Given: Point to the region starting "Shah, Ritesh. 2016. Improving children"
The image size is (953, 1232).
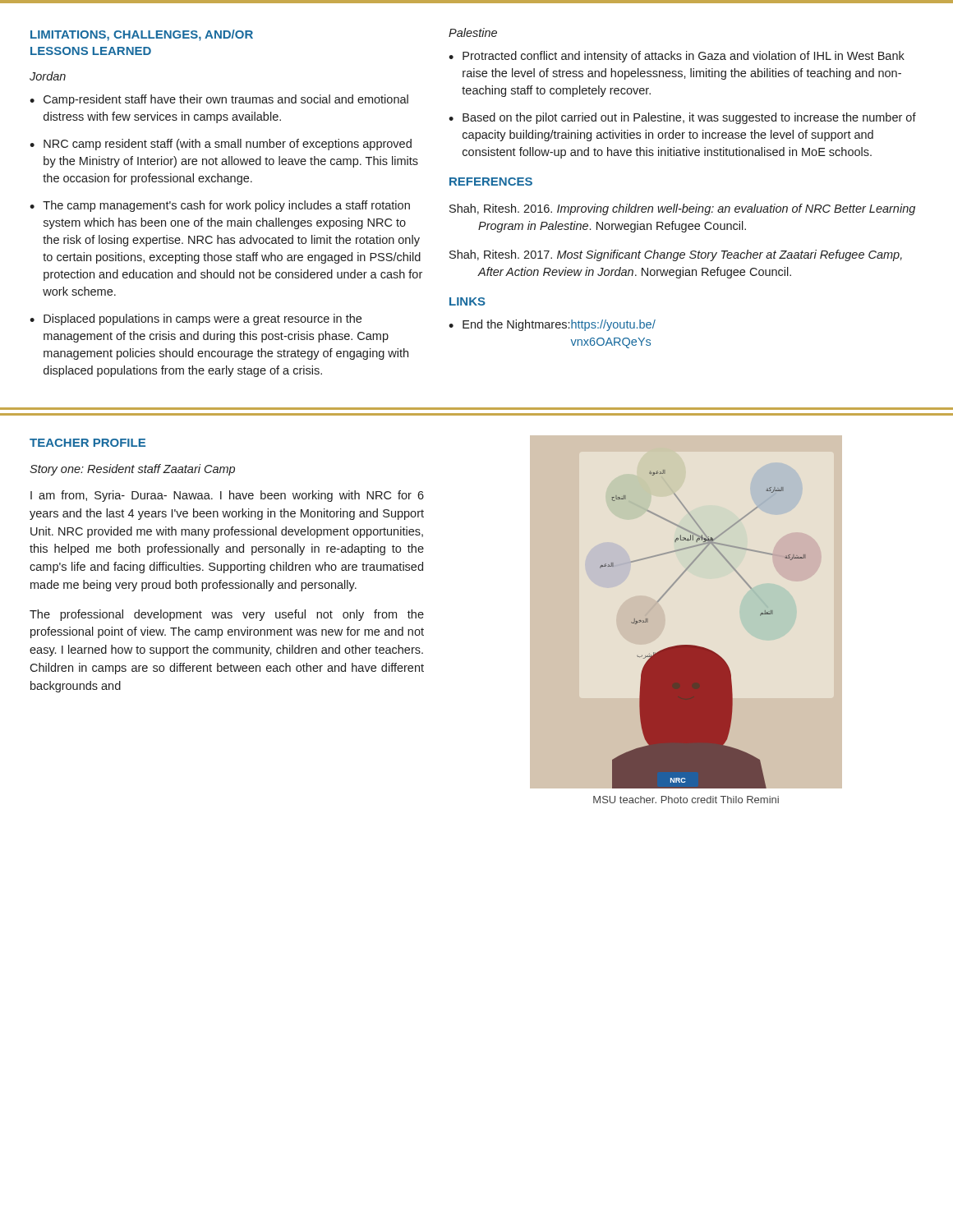Looking at the screenshot, I should (x=686, y=217).
